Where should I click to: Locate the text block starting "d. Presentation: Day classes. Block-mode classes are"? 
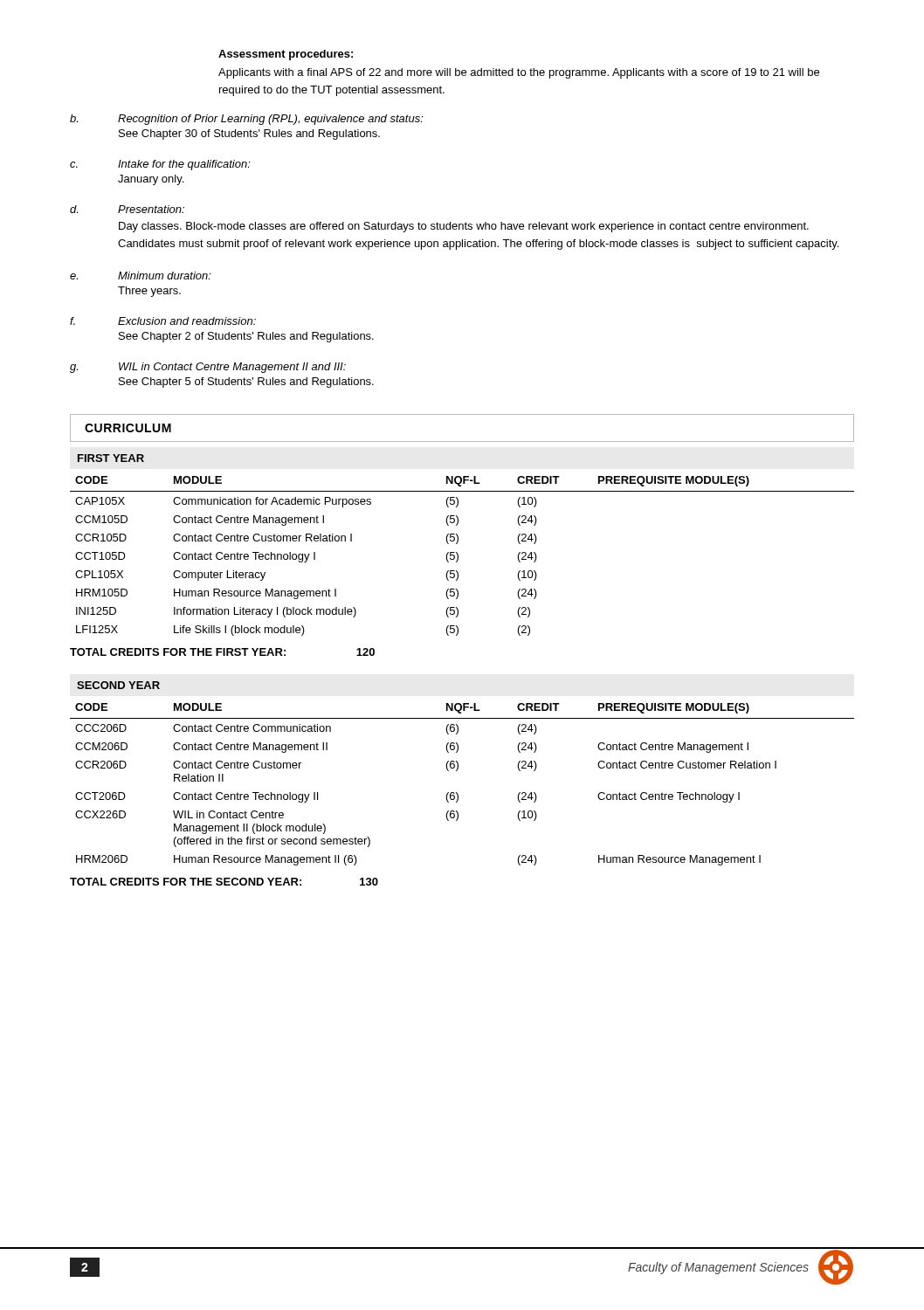462,228
